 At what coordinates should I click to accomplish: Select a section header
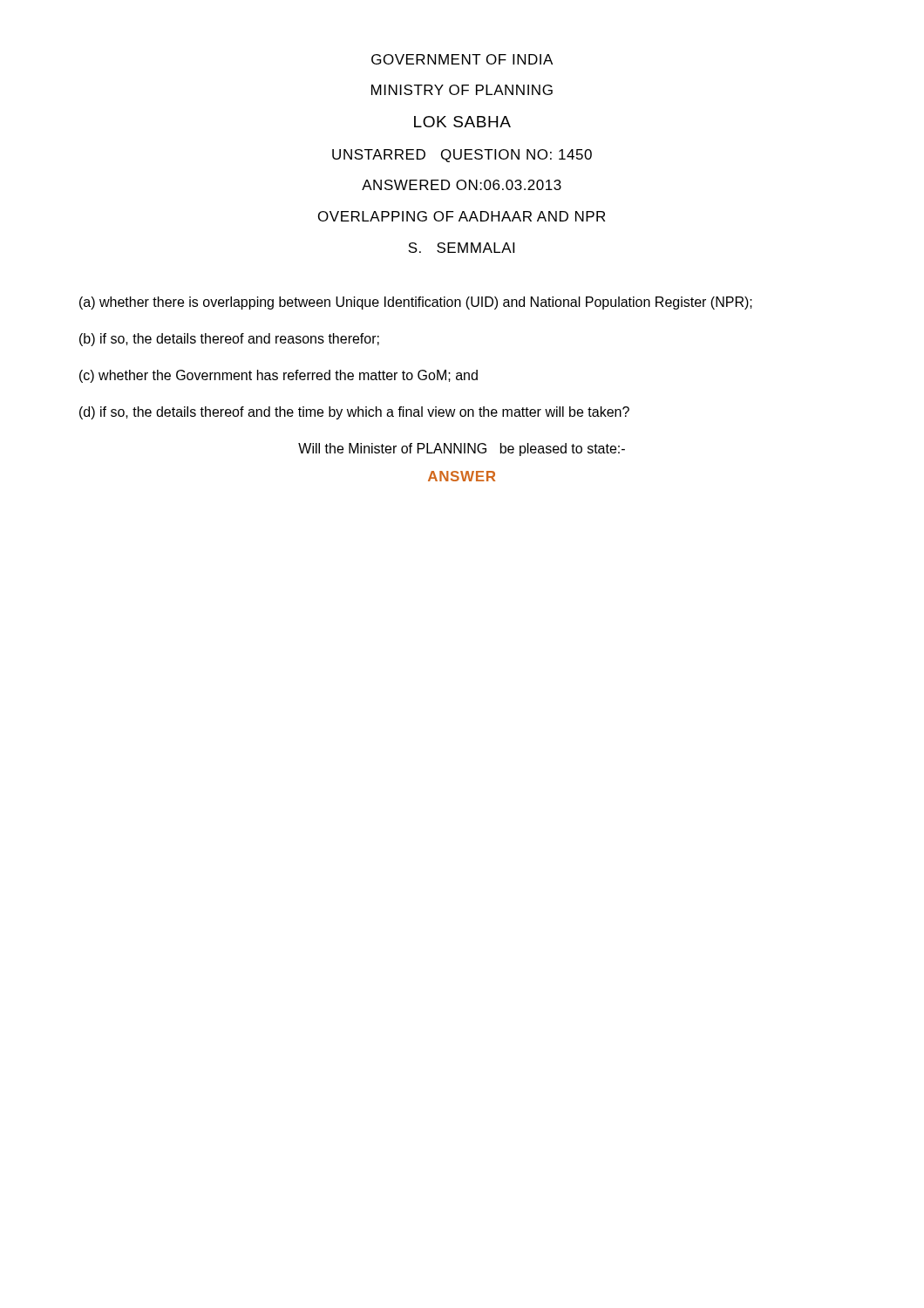click(462, 477)
